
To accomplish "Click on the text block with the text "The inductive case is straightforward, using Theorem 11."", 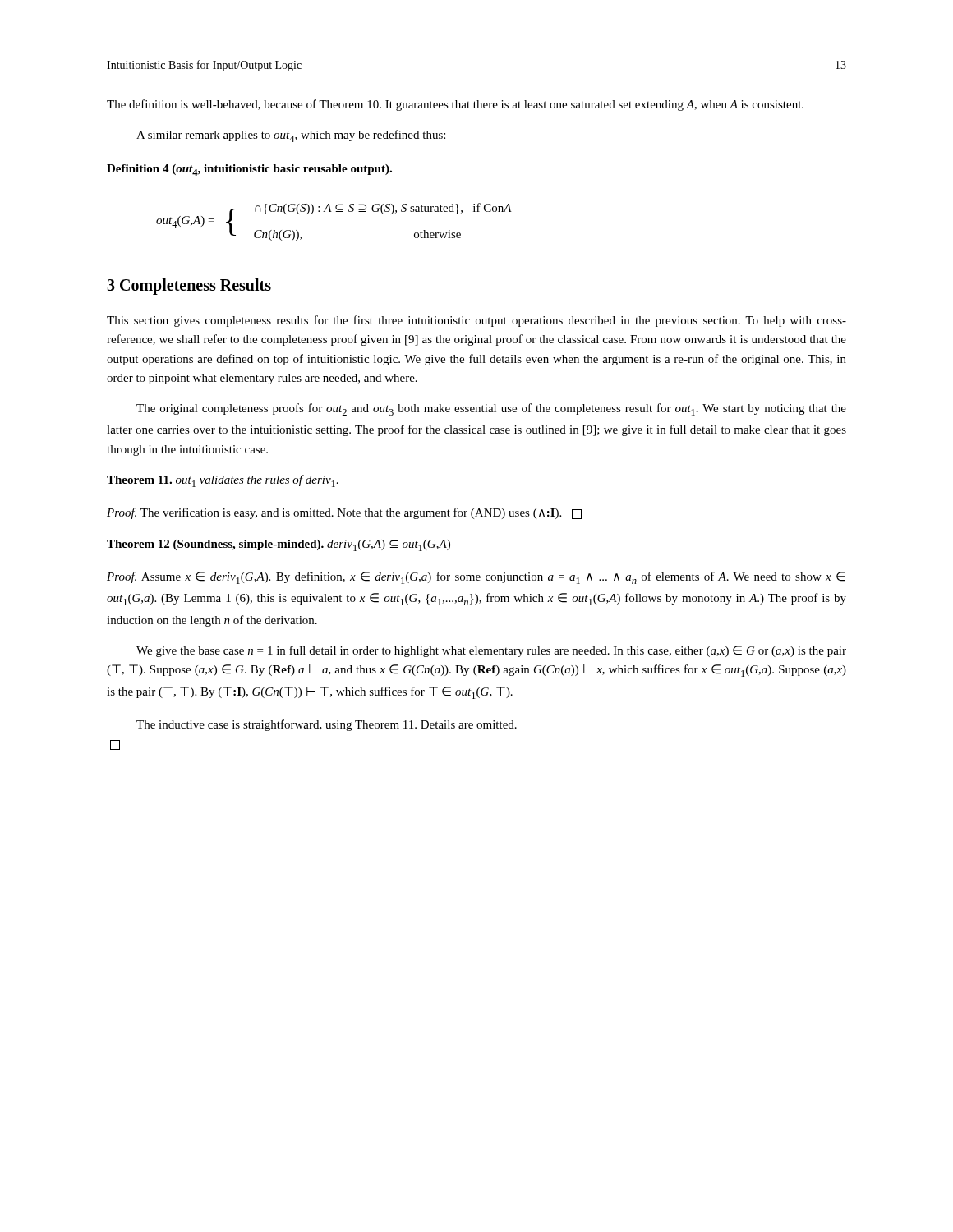I will click(x=476, y=734).
